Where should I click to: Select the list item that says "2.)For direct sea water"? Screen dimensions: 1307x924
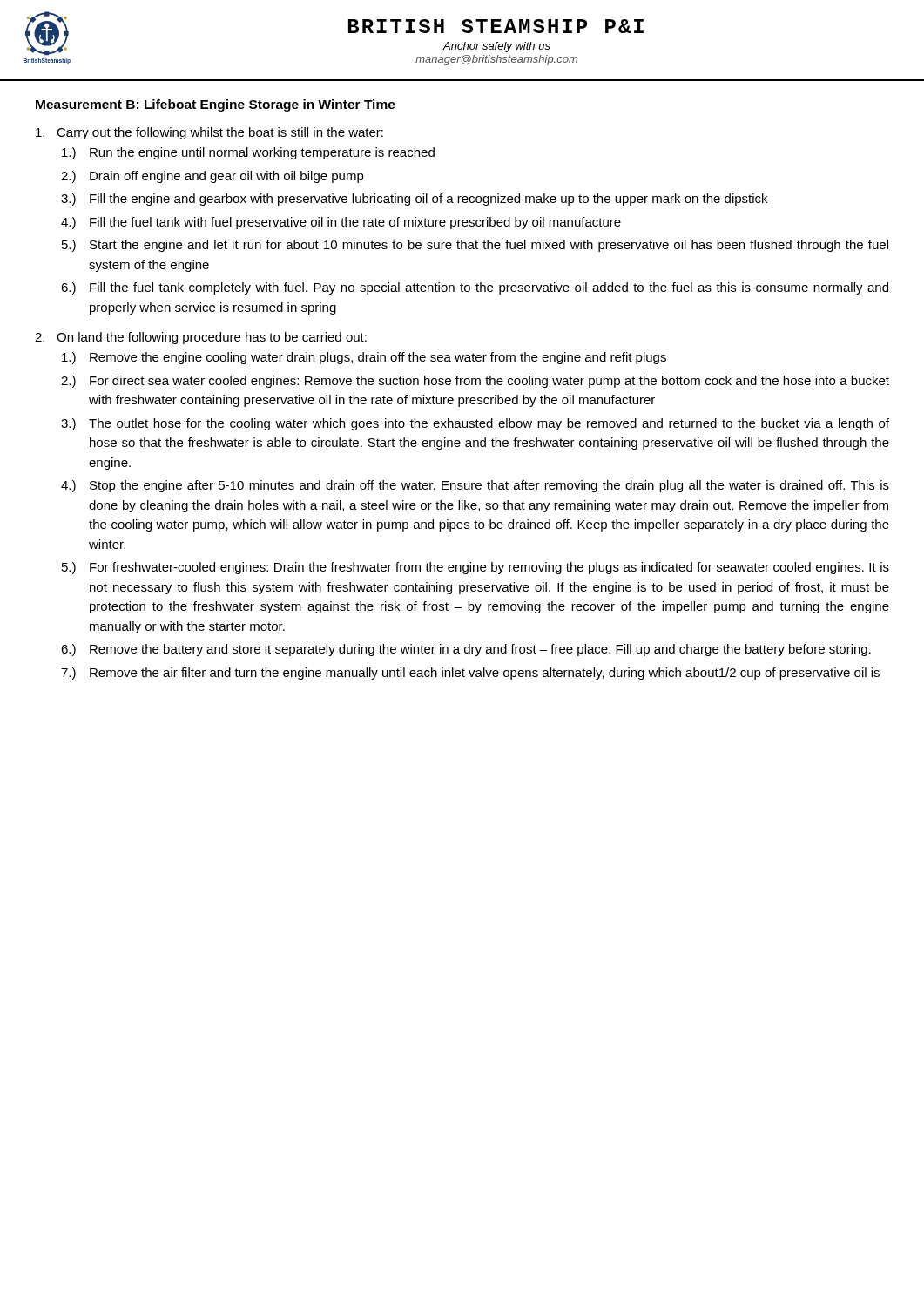(475, 390)
